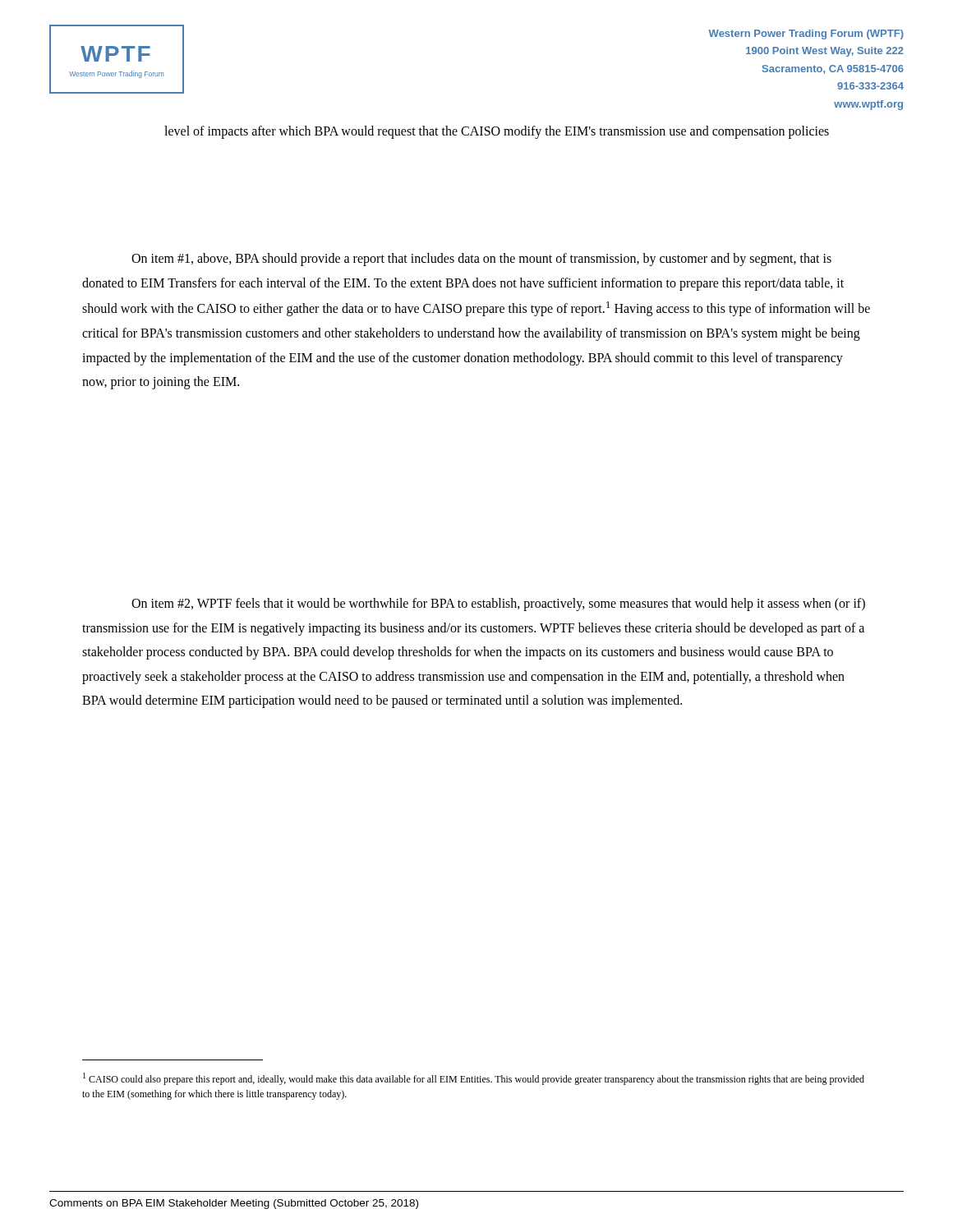Select the text starting "level of impacts after which BPA would"
This screenshot has height=1232, width=953.
497,131
